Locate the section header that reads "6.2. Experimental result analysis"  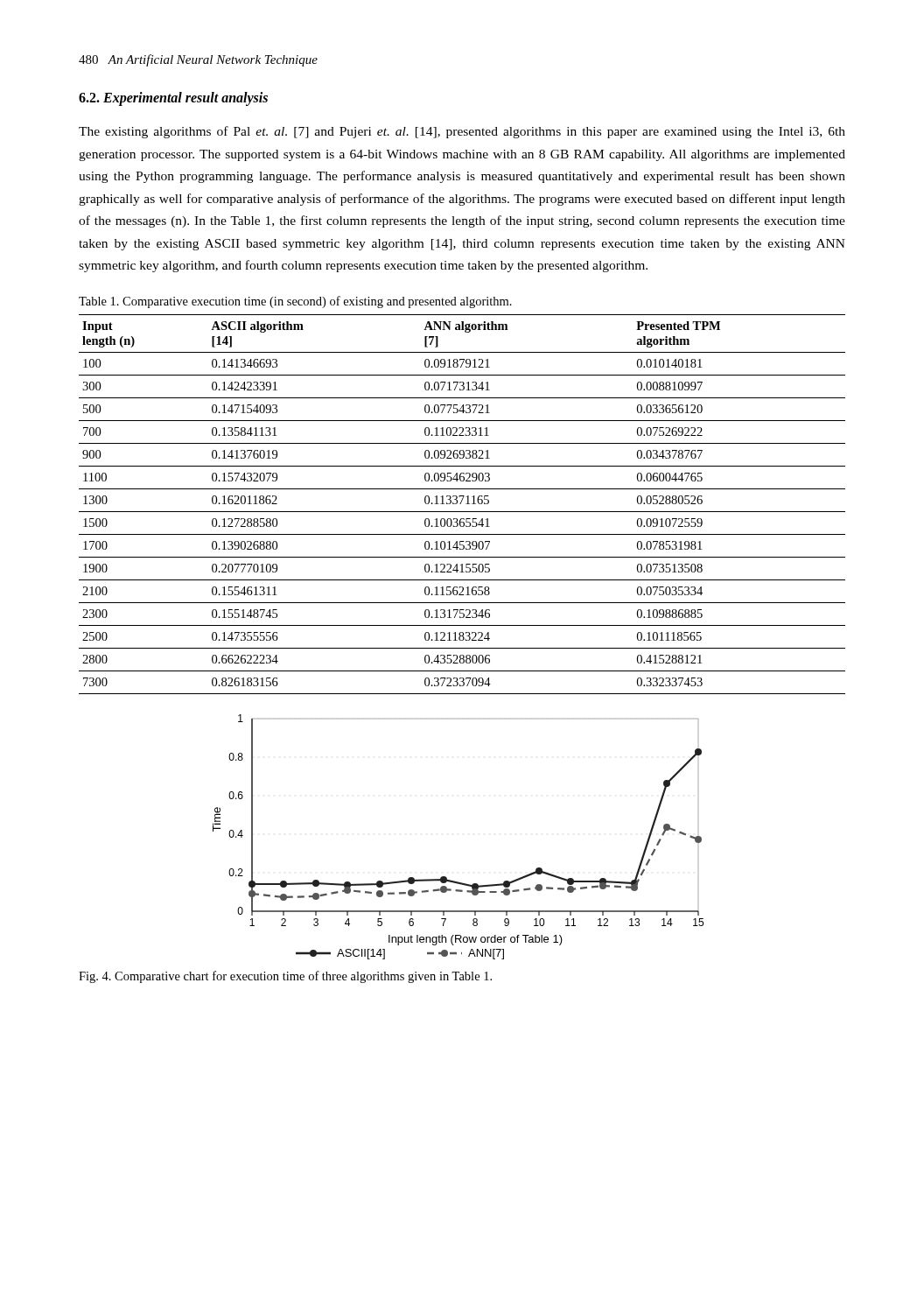tap(173, 98)
